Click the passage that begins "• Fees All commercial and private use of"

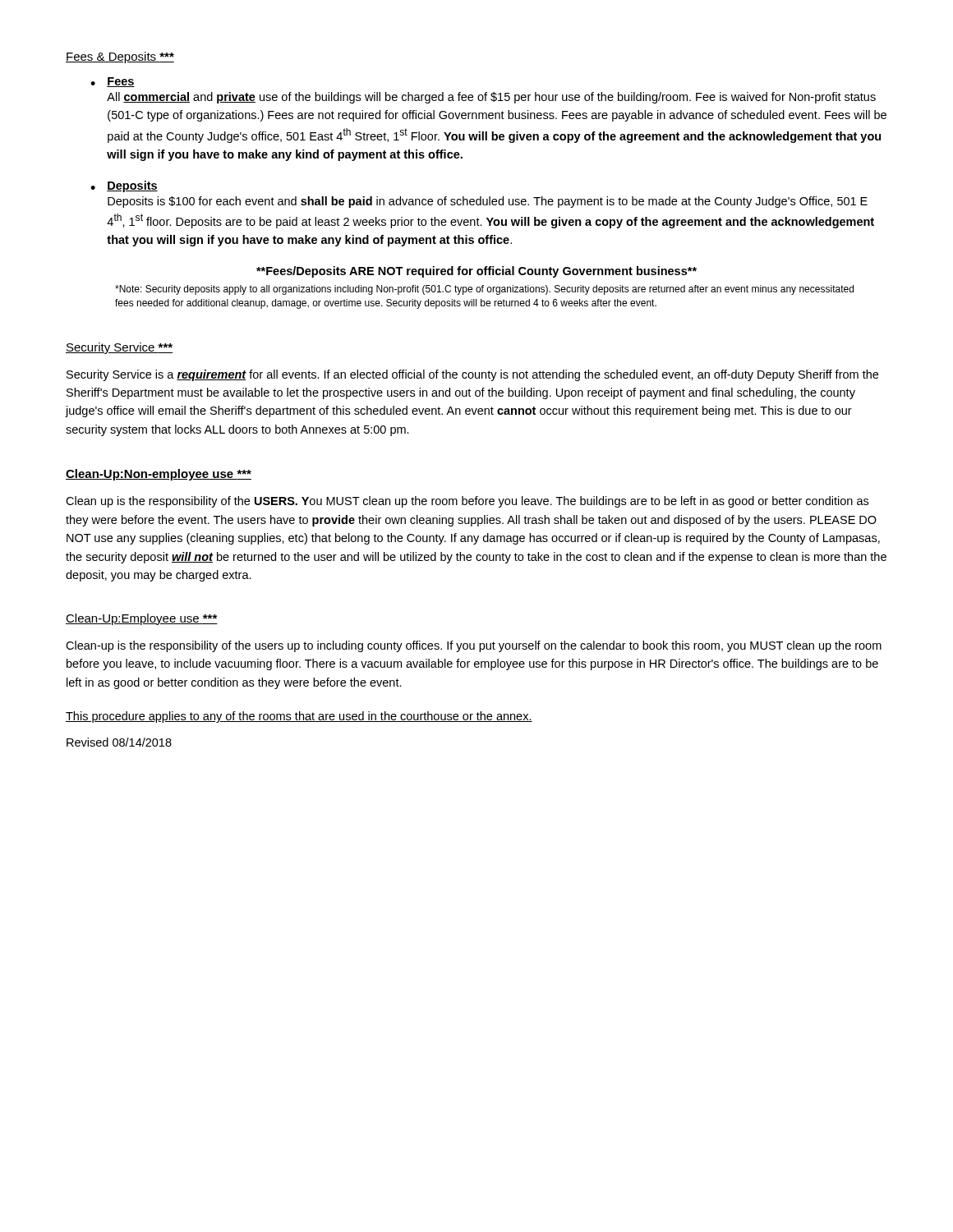click(x=489, y=119)
